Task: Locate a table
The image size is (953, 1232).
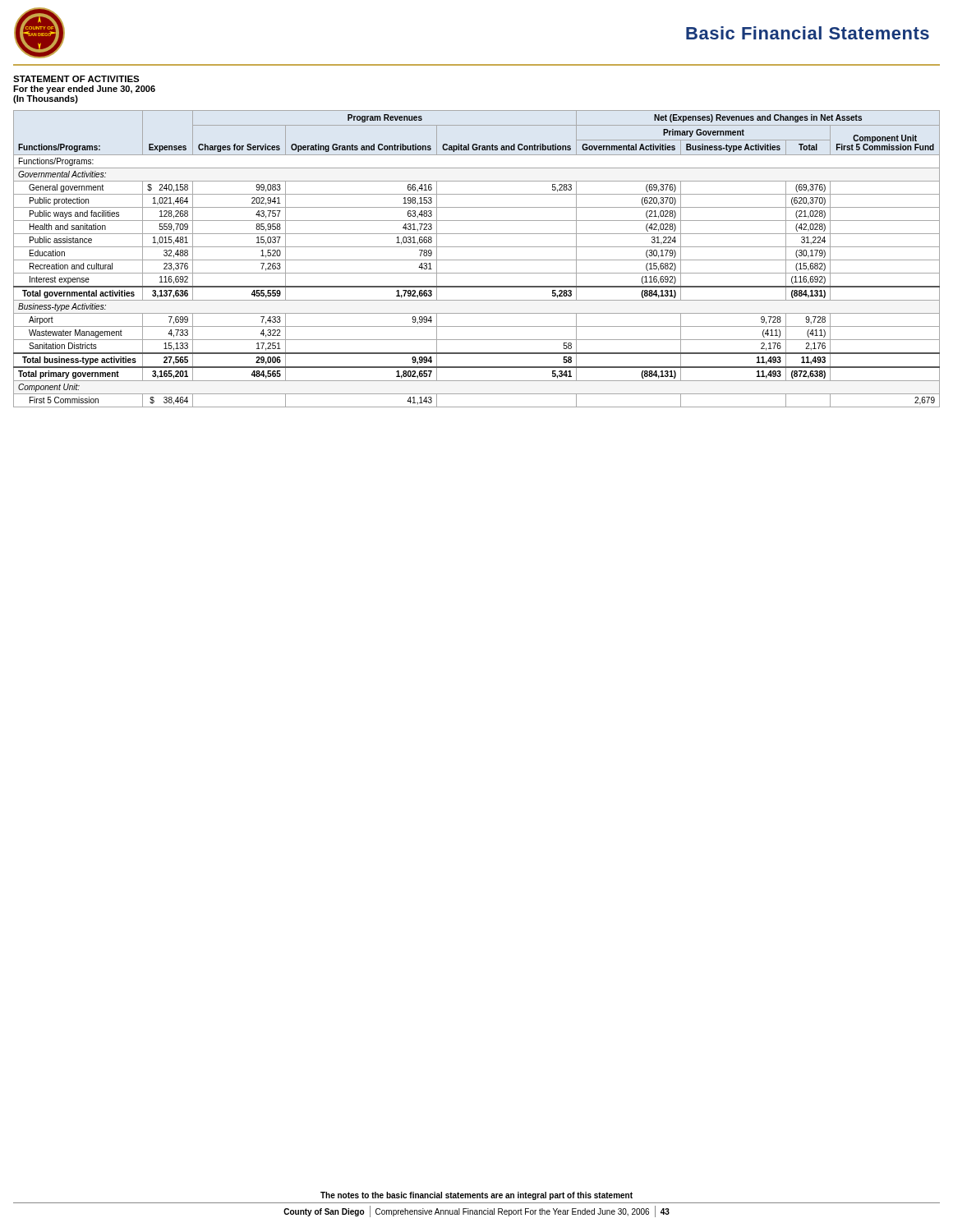Action: point(476,257)
